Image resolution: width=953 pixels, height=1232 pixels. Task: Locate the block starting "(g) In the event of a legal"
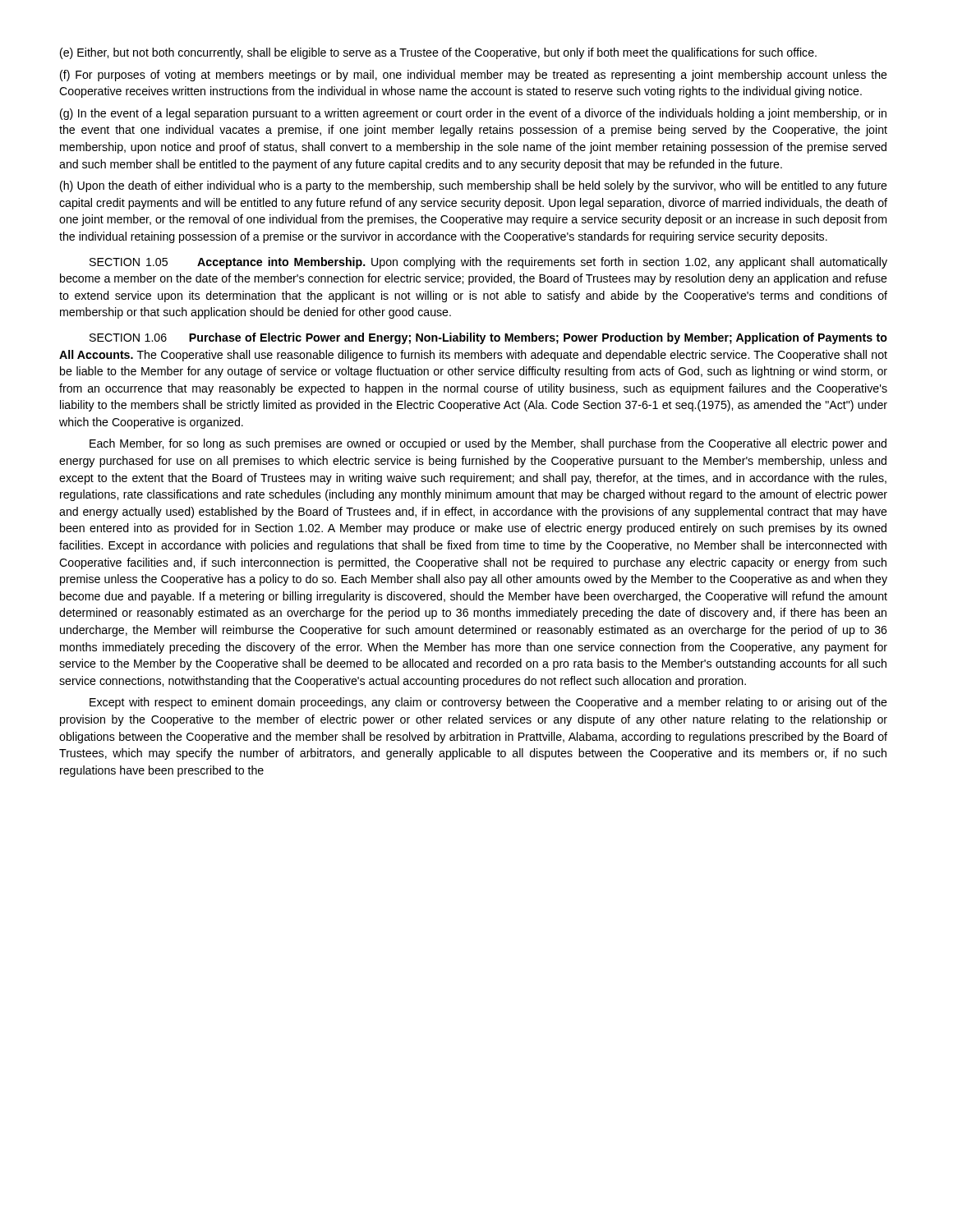pos(473,139)
